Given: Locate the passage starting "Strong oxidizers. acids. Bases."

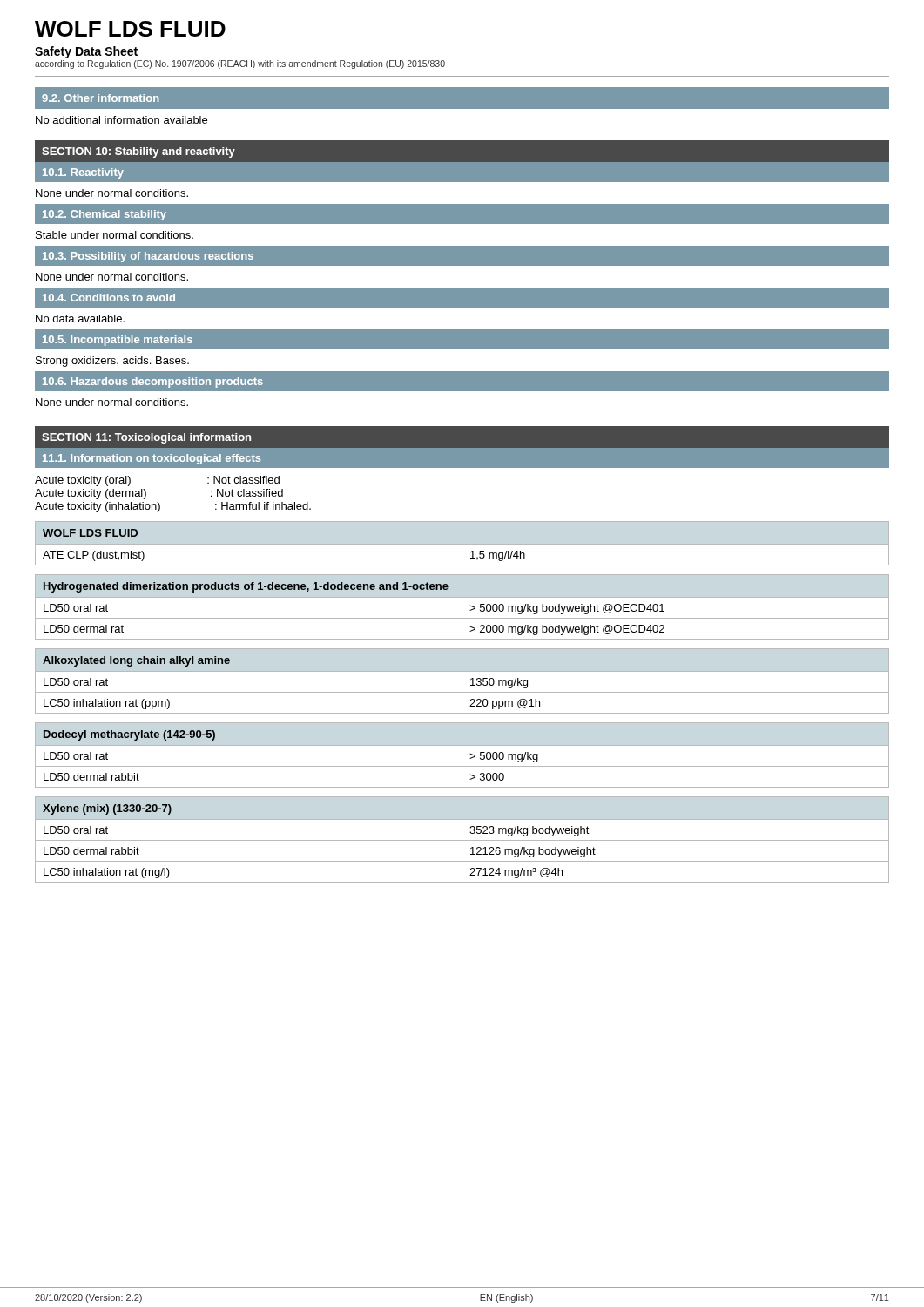Looking at the screenshot, I should [112, 360].
